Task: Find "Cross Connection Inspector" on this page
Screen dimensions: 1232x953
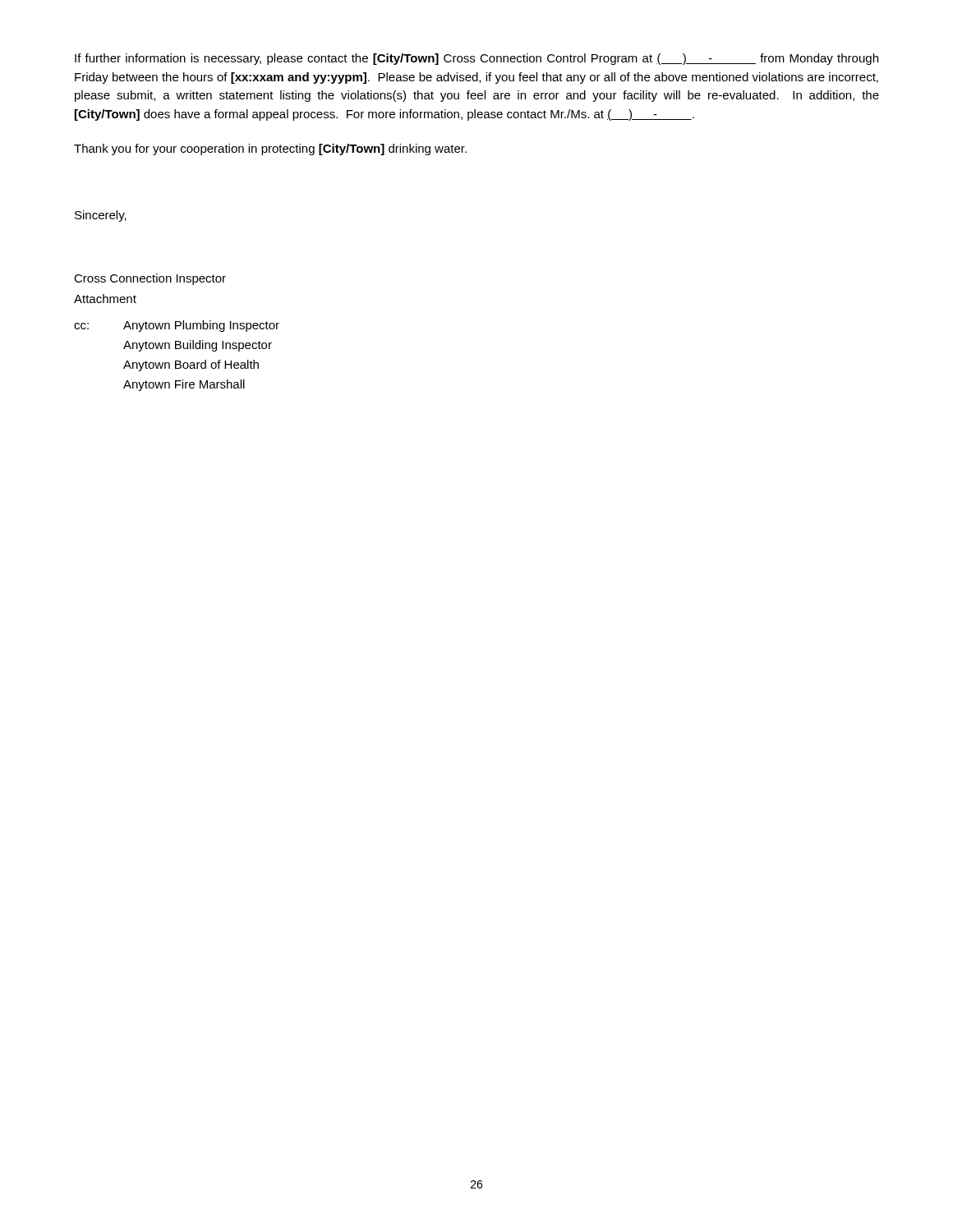Action: pyautogui.click(x=150, y=278)
